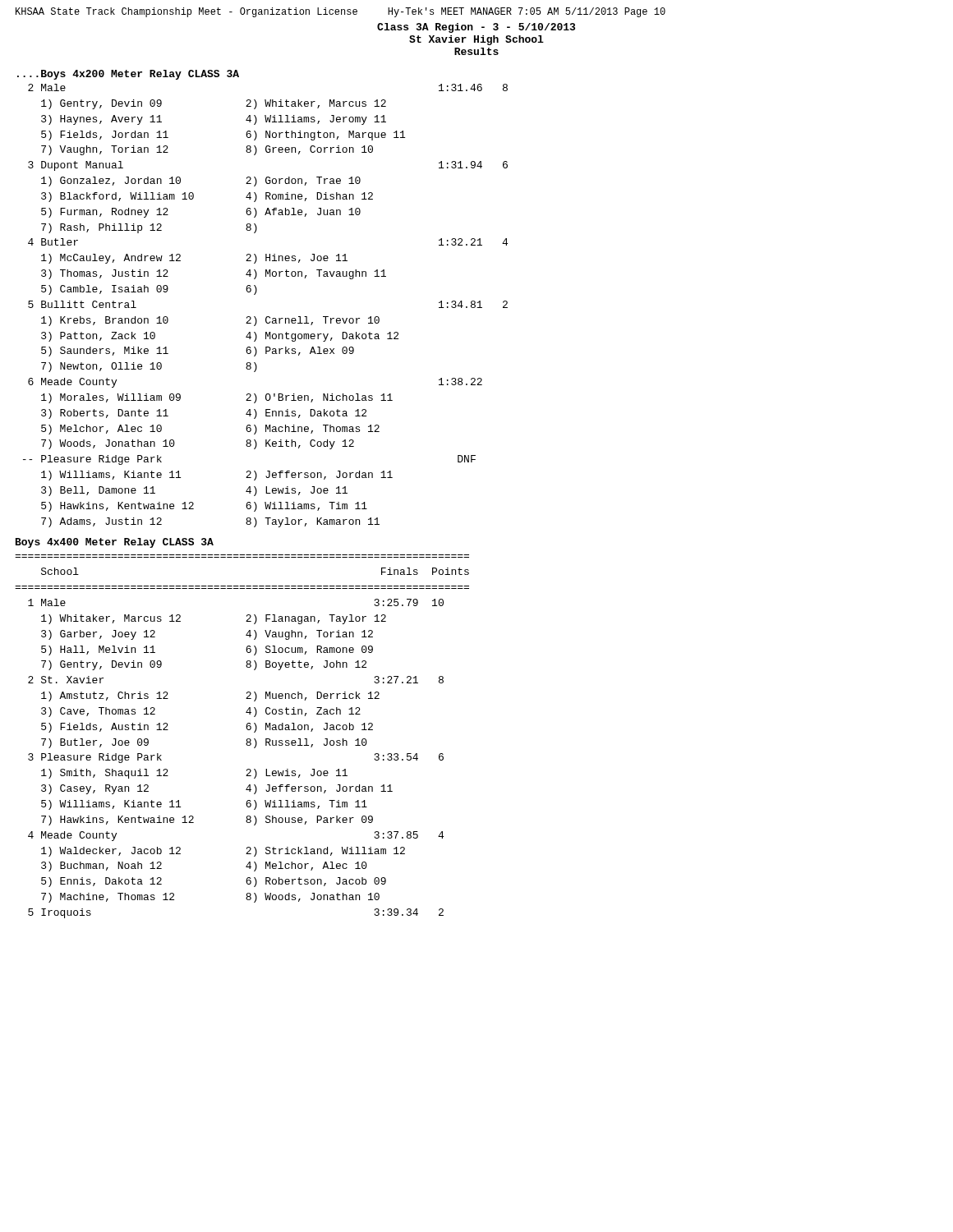This screenshot has height=1232, width=953.
Task: Point to the text starting "....Boys 4x200 Meter Relay CLASS 3A"
Action: click(x=127, y=74)
